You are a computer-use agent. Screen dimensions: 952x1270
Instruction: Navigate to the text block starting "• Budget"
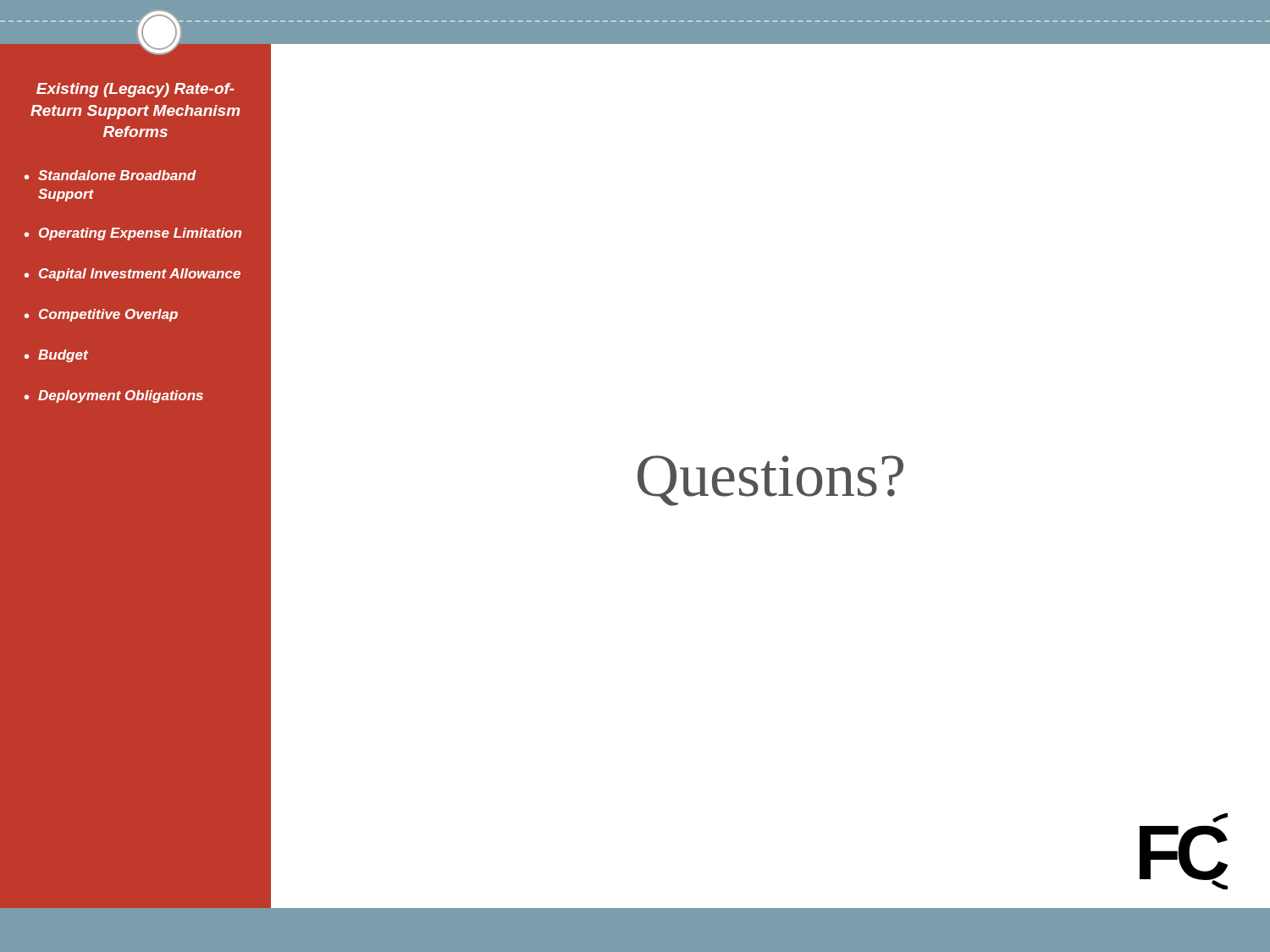(56, 356)
